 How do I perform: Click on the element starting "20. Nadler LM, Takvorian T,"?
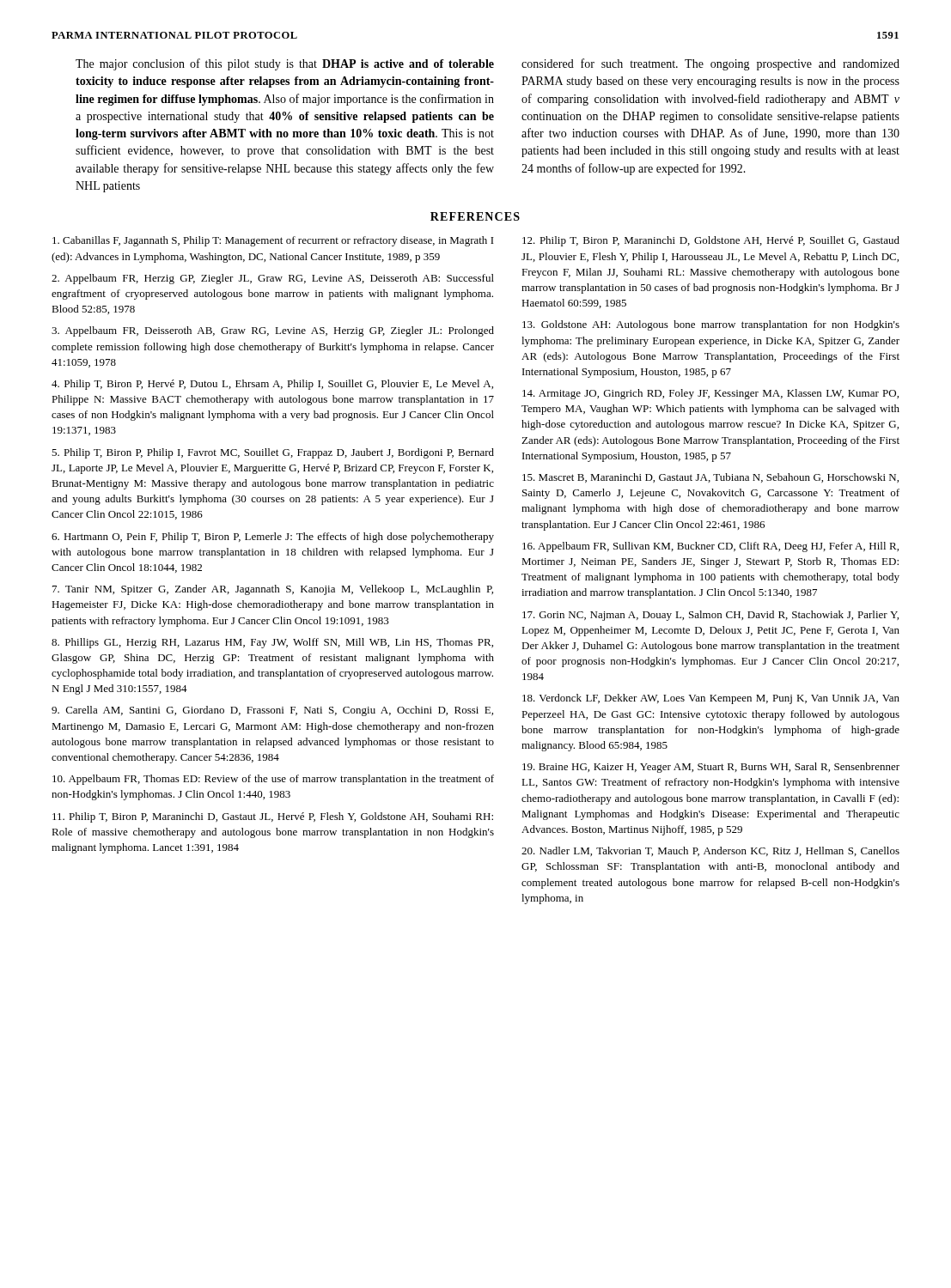(710, 874)
